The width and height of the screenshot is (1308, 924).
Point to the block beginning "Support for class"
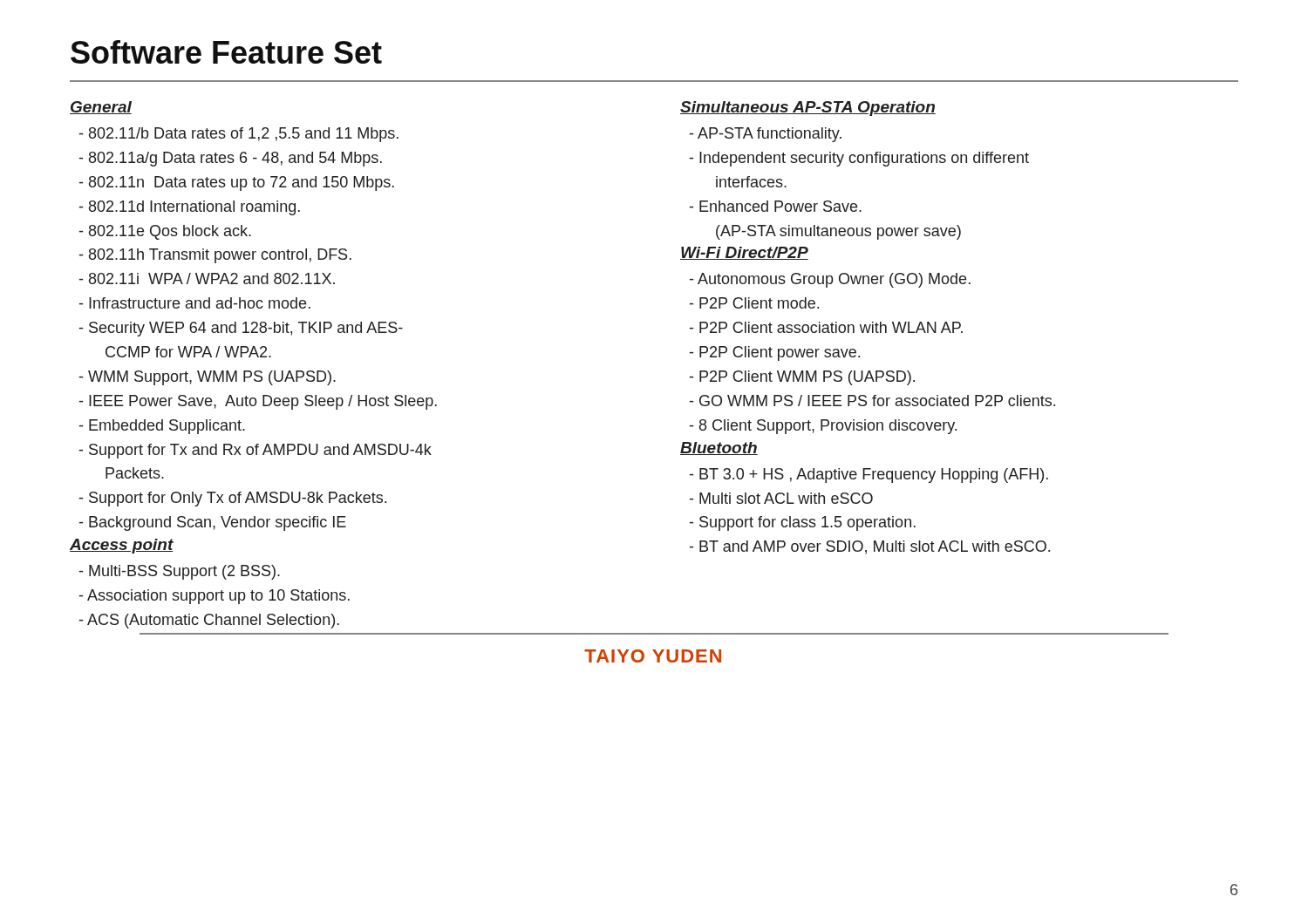[803, 523]
